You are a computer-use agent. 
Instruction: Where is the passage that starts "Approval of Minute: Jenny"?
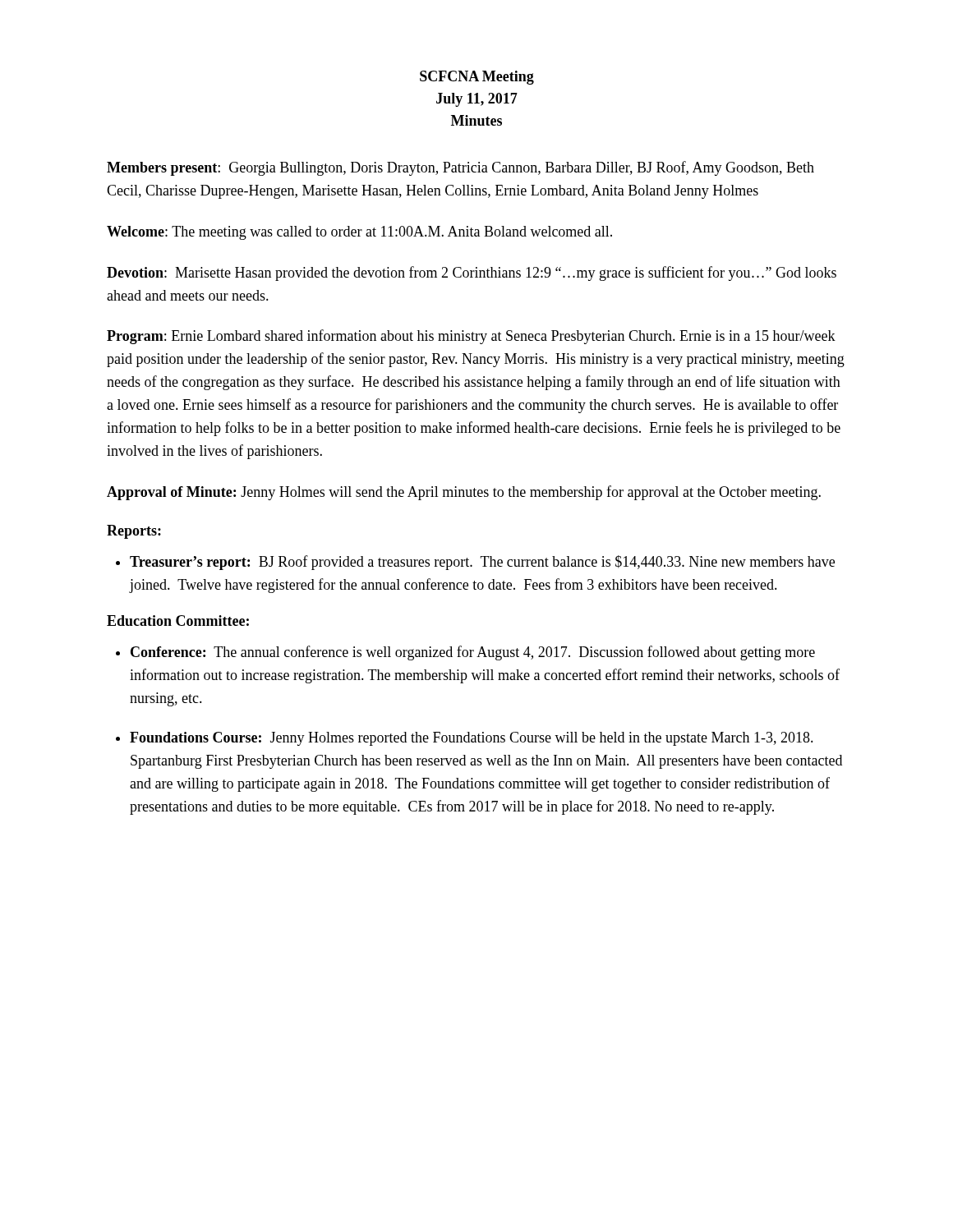pos(476,493)
